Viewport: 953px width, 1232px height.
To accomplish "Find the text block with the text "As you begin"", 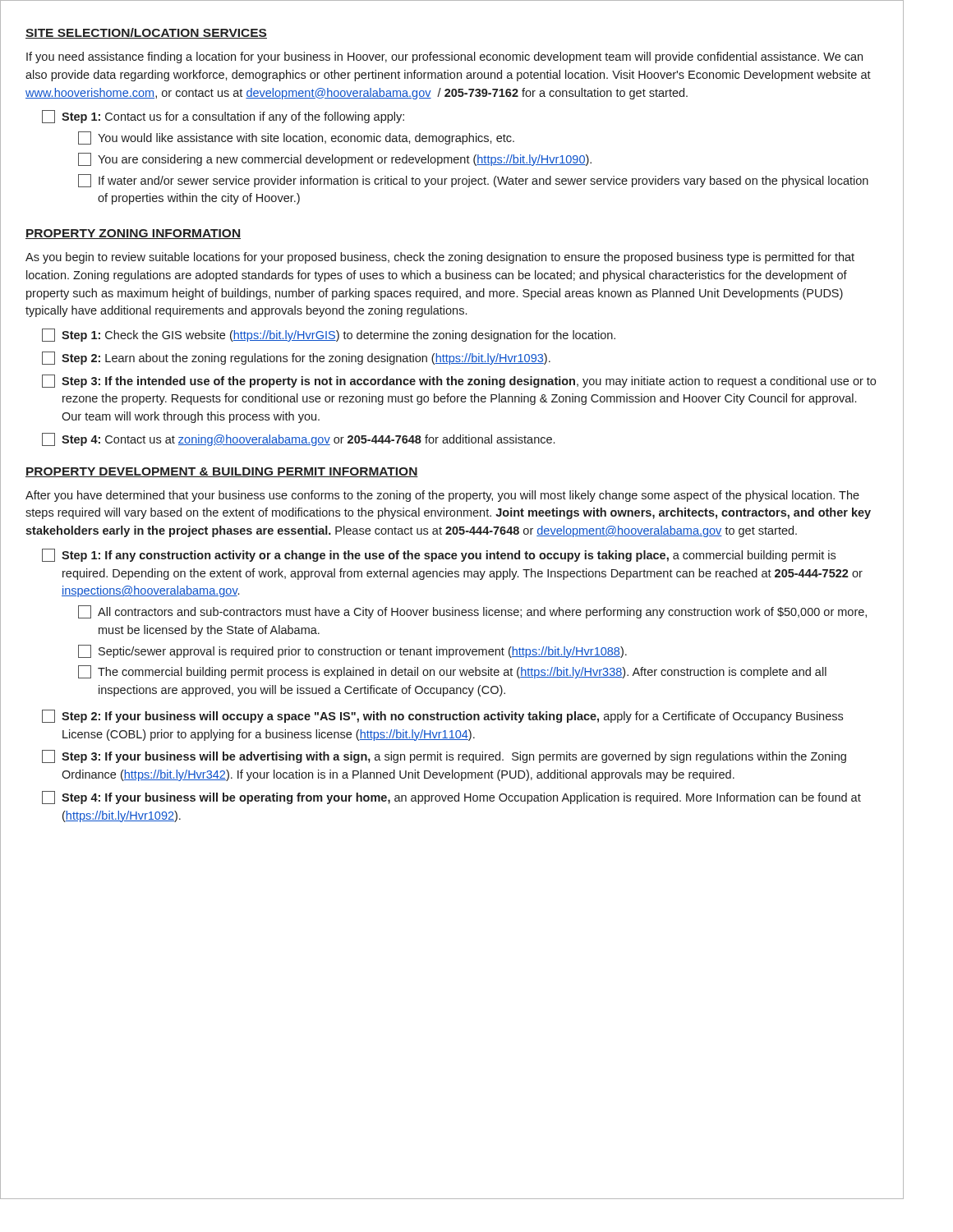I will pos(452,285).
